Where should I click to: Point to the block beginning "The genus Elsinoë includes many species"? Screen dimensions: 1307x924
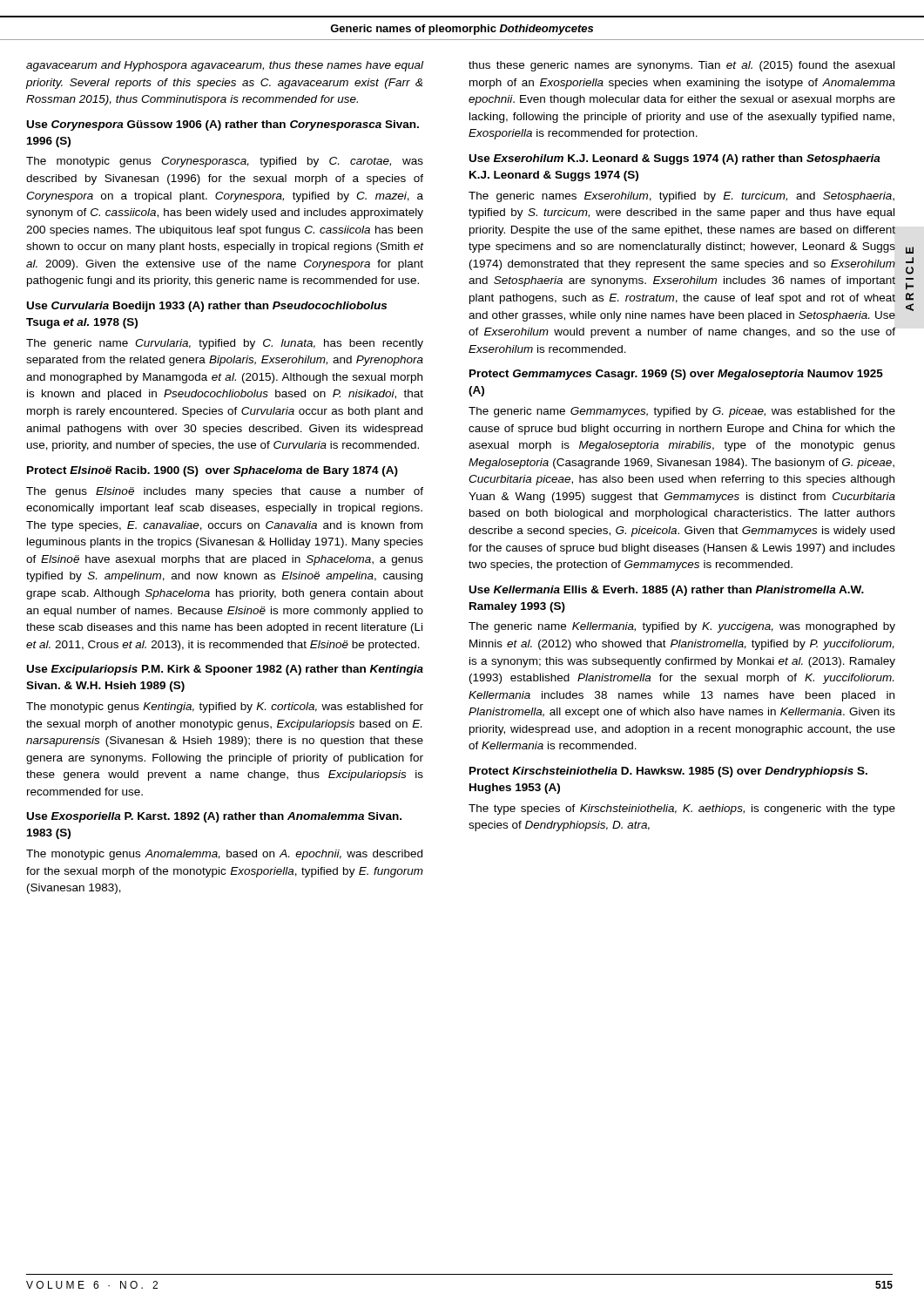pyautogui.click(x=225, y=568)
